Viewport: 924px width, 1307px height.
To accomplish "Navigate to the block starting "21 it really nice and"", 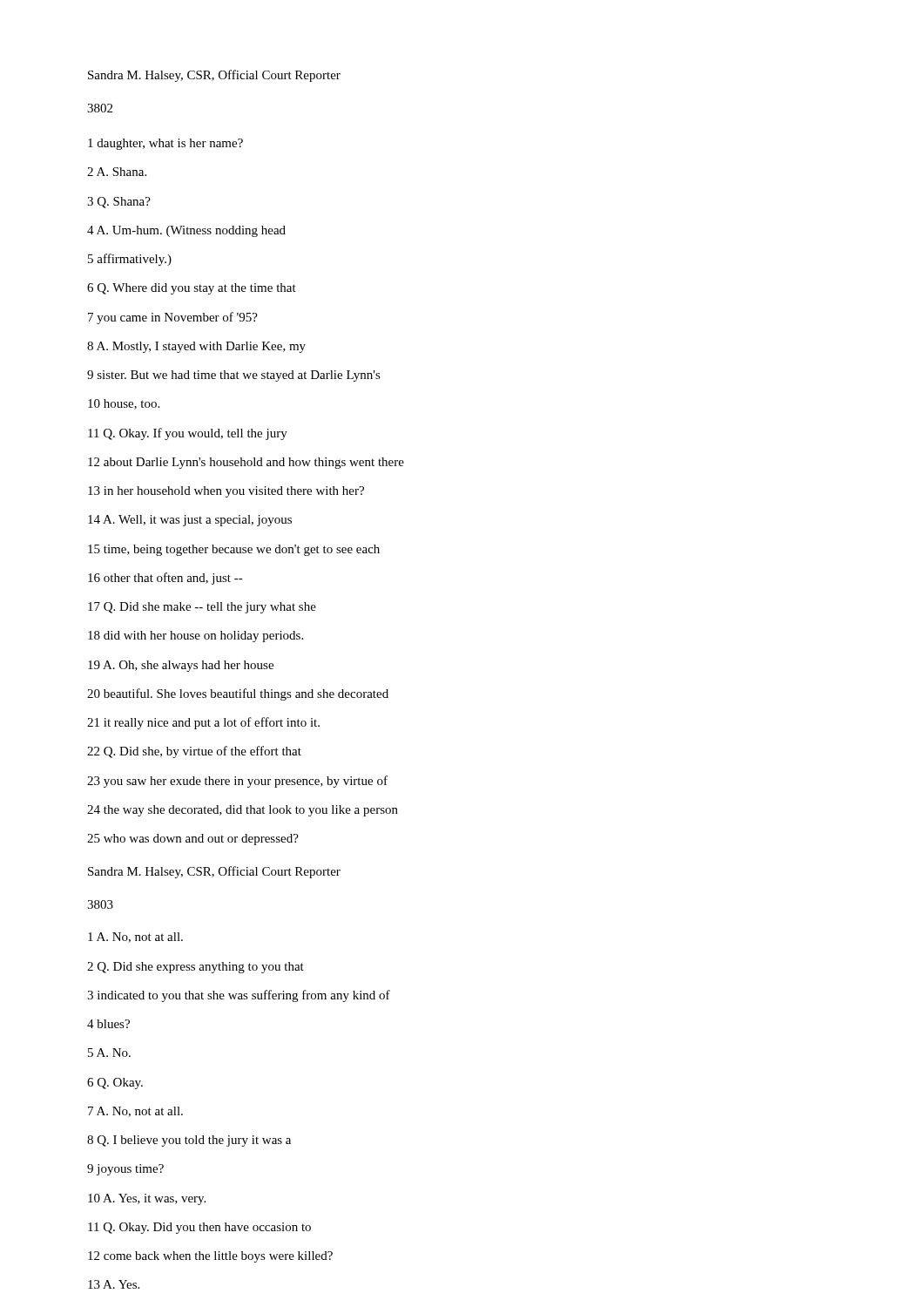I will (203, 723).
